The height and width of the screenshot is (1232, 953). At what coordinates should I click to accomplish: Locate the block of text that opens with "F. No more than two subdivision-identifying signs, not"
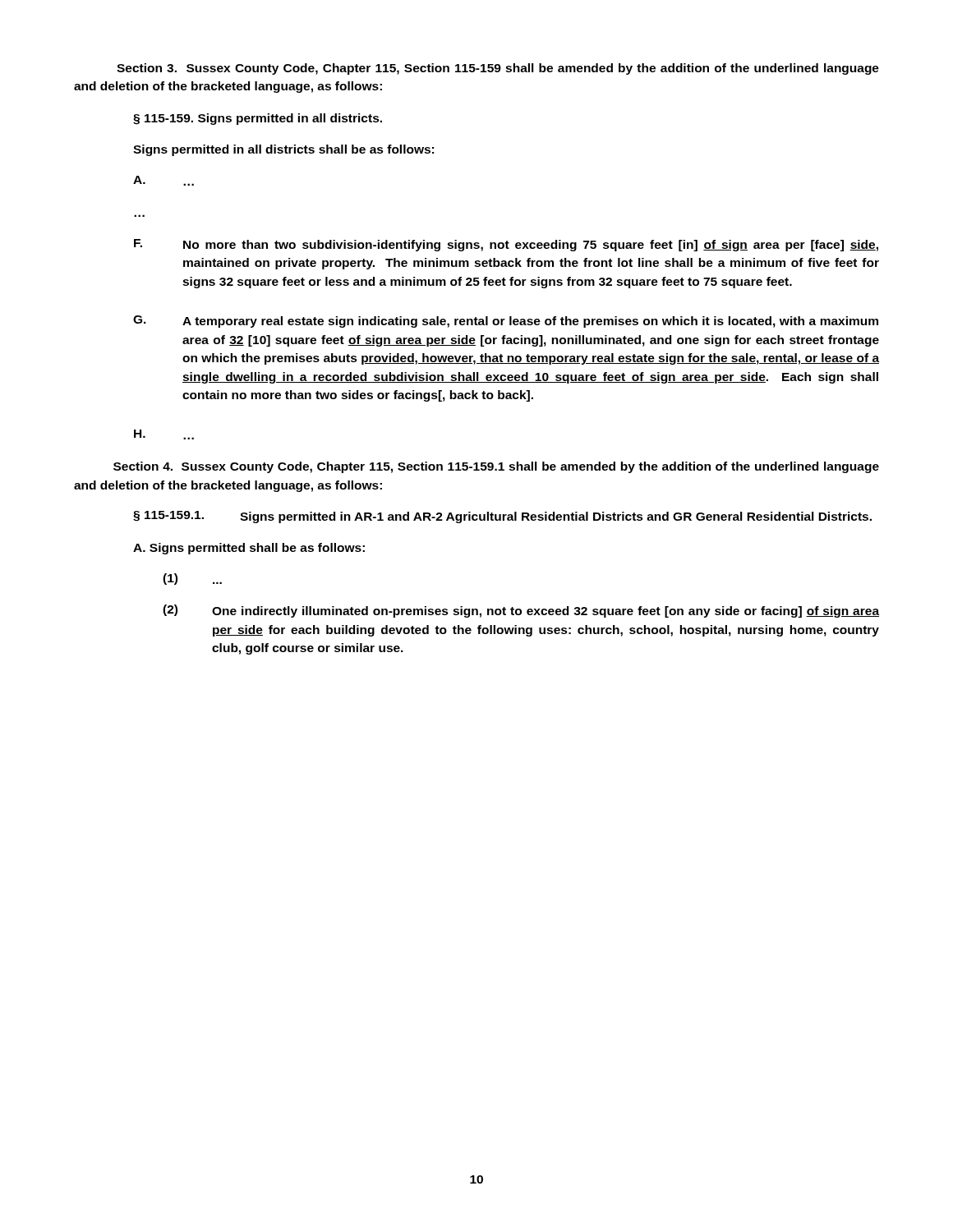(506, 263)
